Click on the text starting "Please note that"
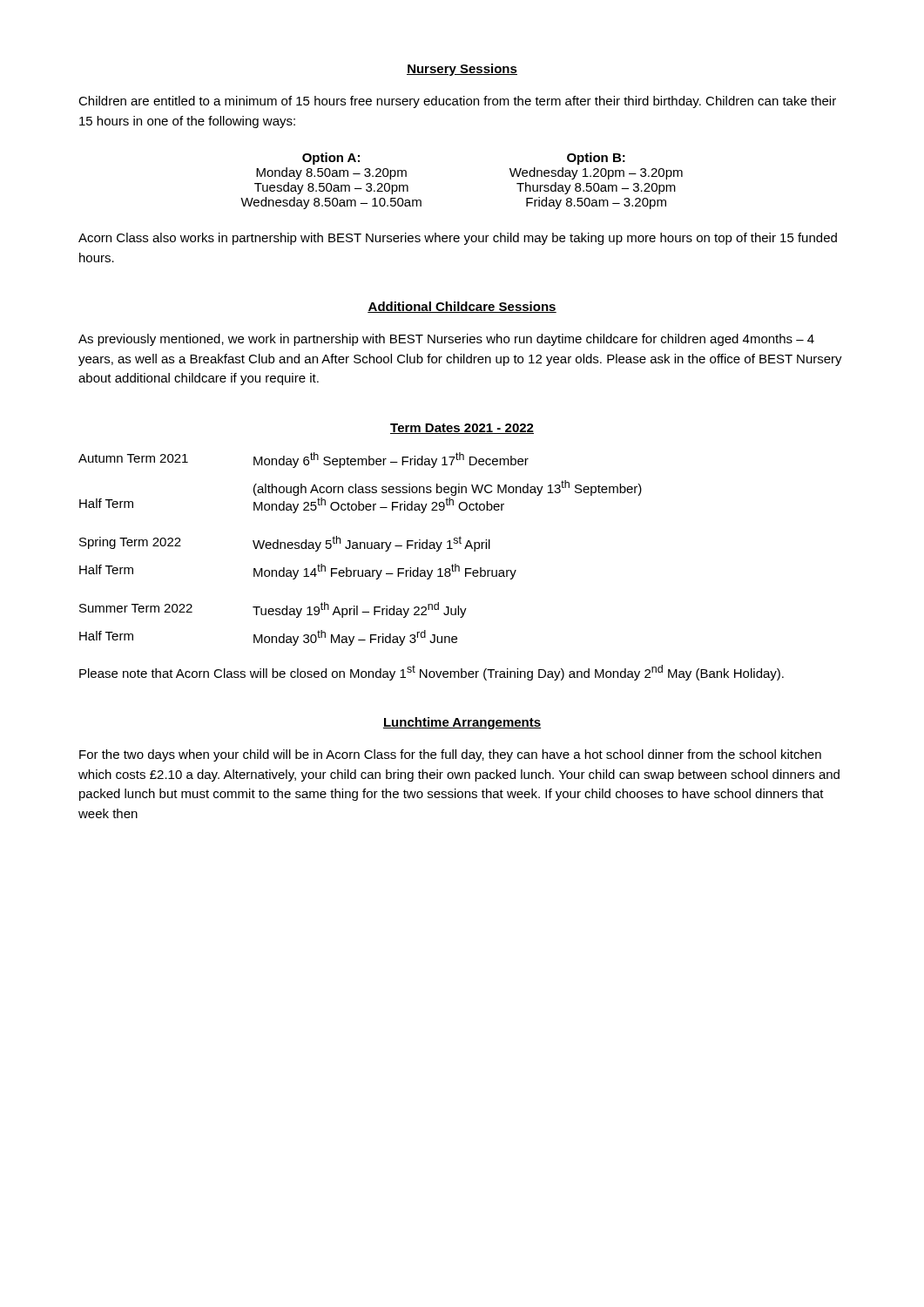This screenshot has height=1307, width=924. (x=432, y=671)
